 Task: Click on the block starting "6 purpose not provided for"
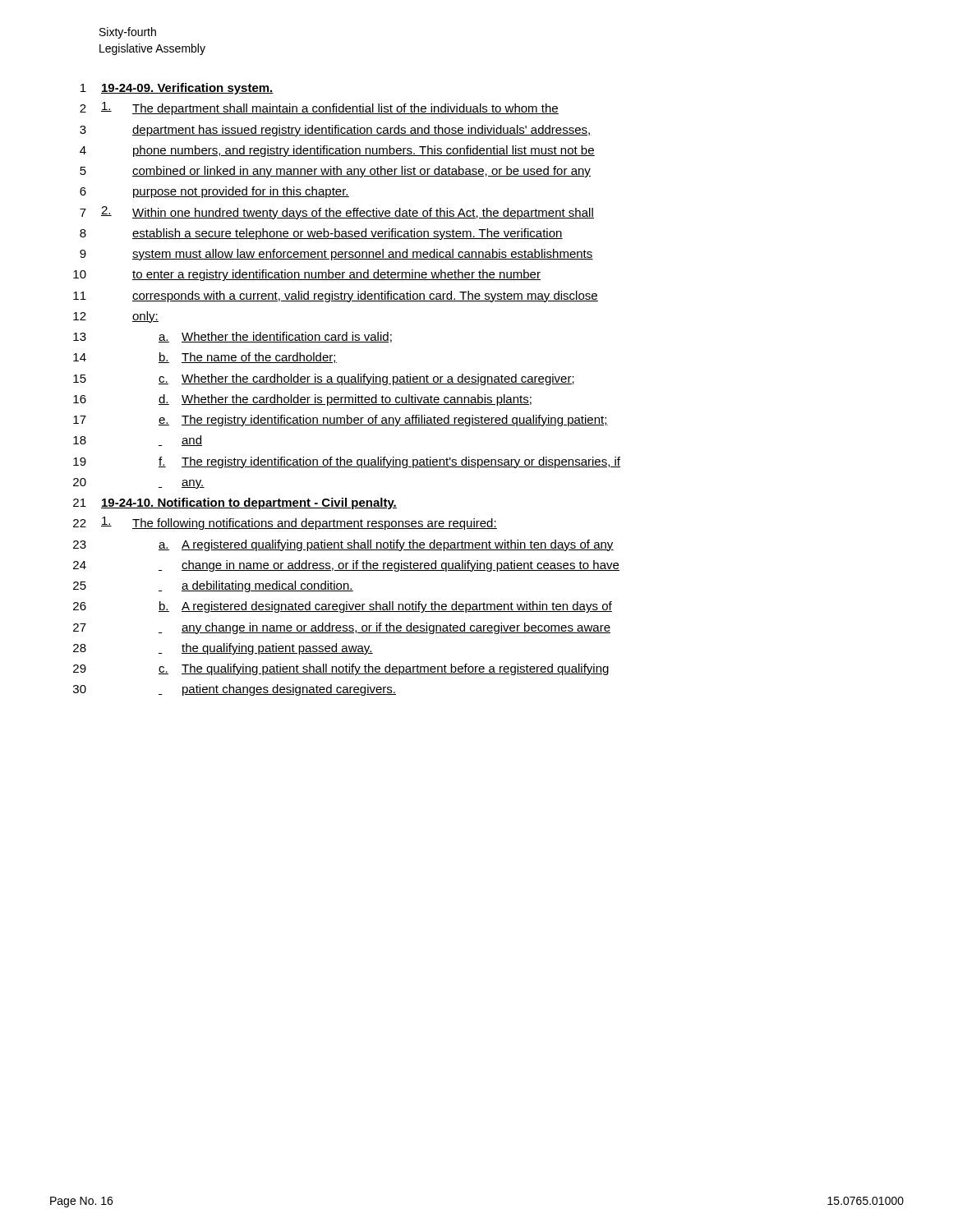coord(214,192)
